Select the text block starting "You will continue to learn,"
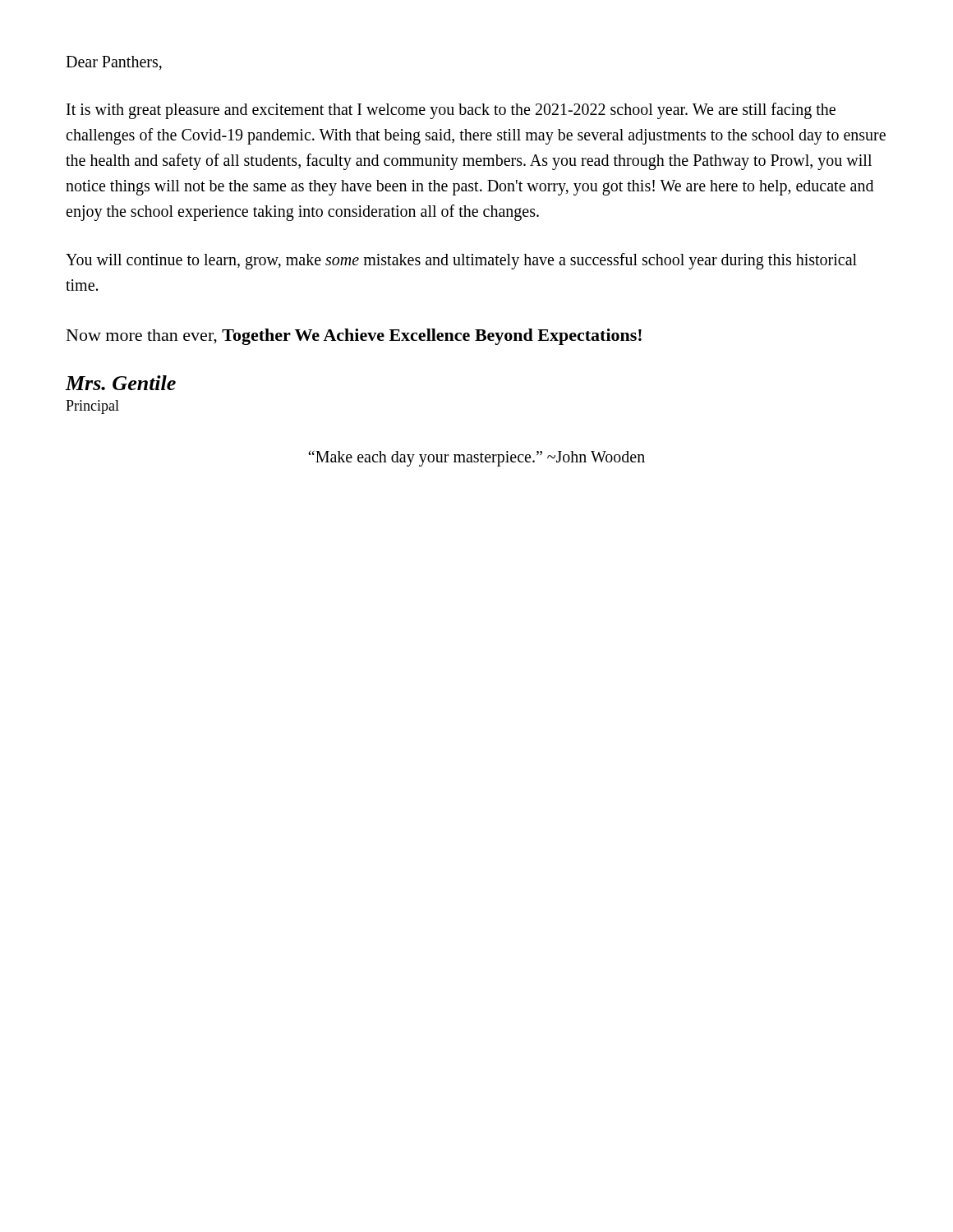The height and width of the screenshot is (1232, 953). pyautogui.click(x=461, y=272)
